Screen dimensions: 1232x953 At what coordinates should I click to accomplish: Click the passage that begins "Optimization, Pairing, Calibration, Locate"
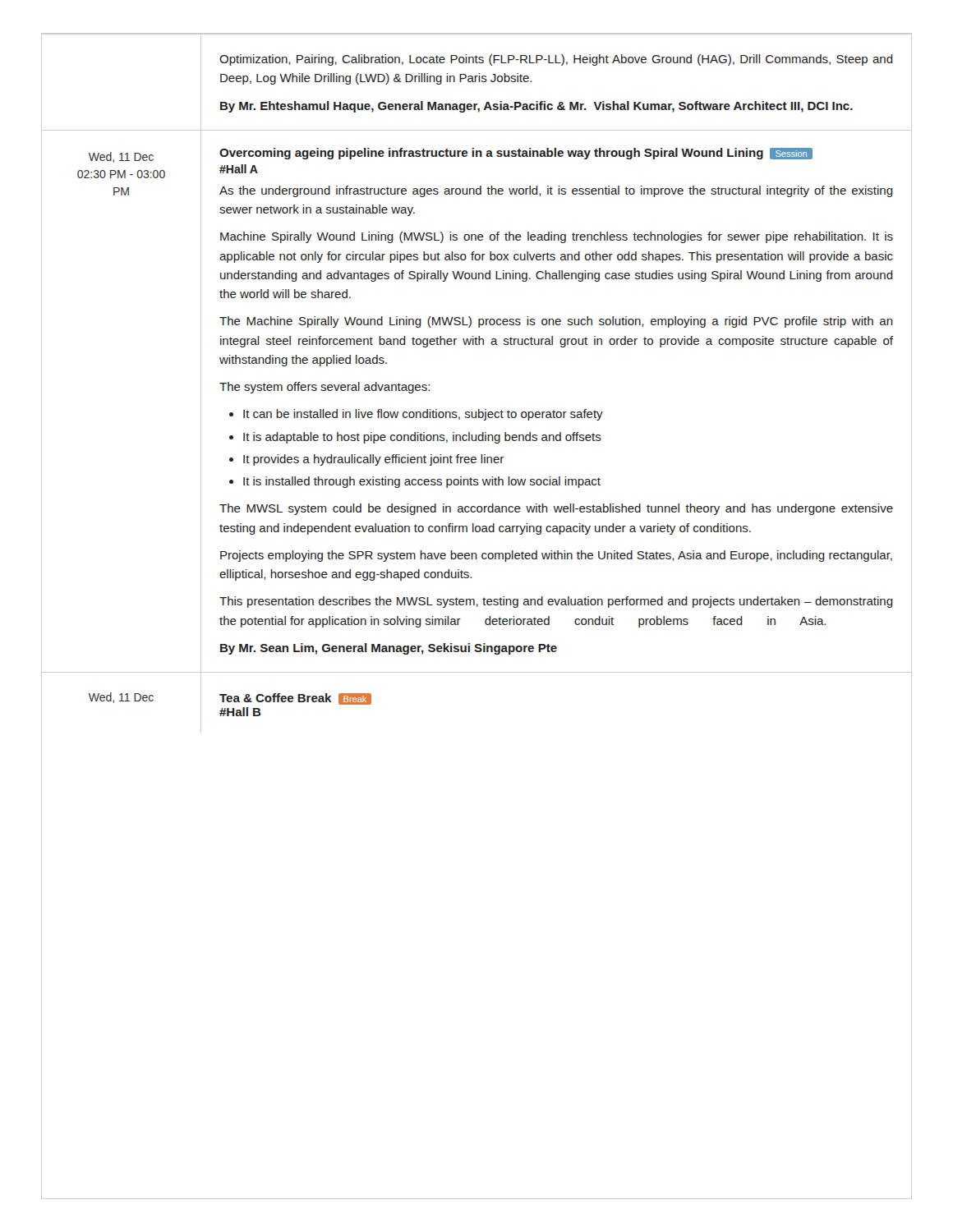pyautogui.click(x=556, y=60)
